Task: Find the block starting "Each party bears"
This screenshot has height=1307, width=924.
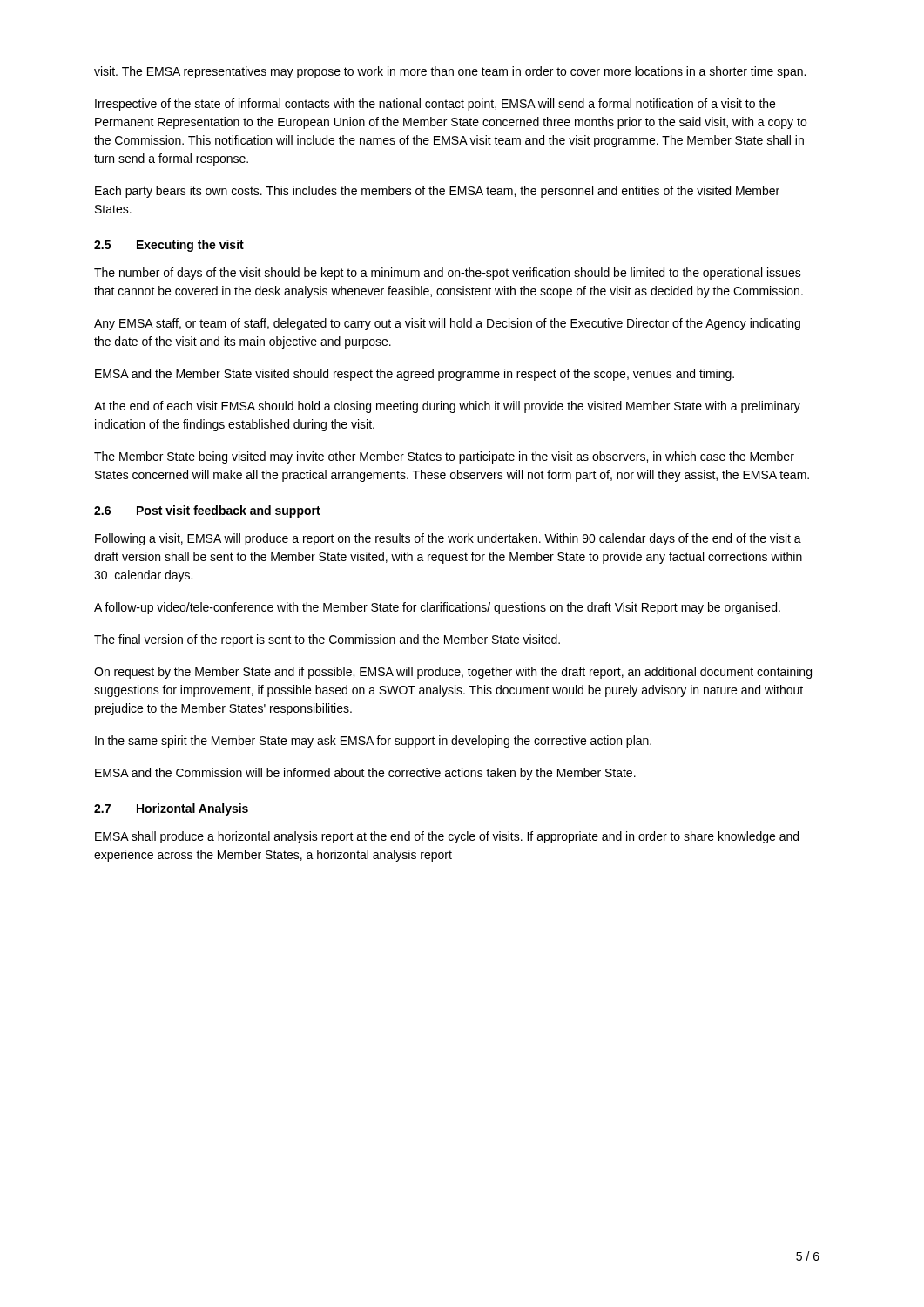Action: pos(437,200)
